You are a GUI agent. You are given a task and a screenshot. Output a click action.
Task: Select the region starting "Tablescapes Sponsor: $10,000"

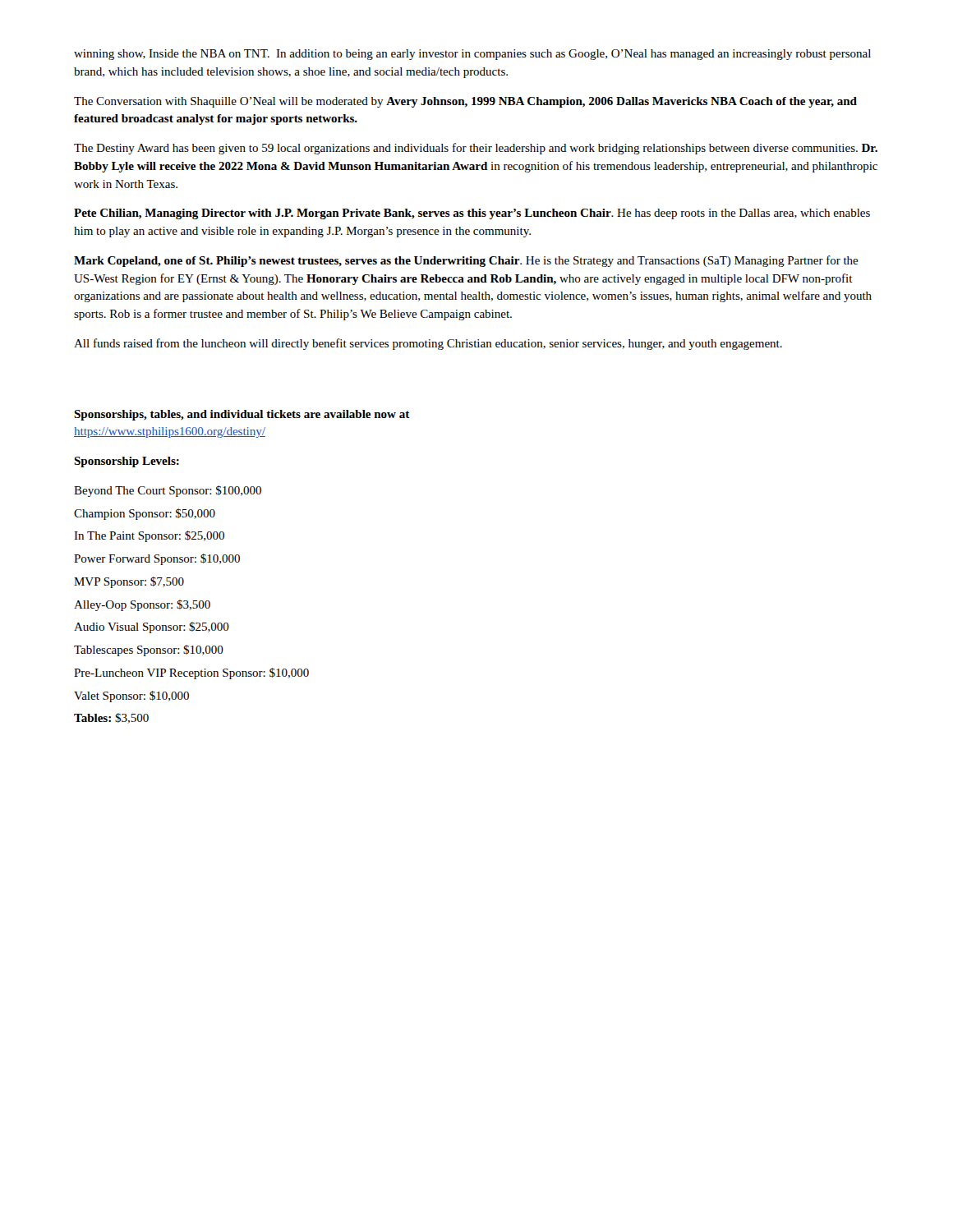[x=149, y=650]
